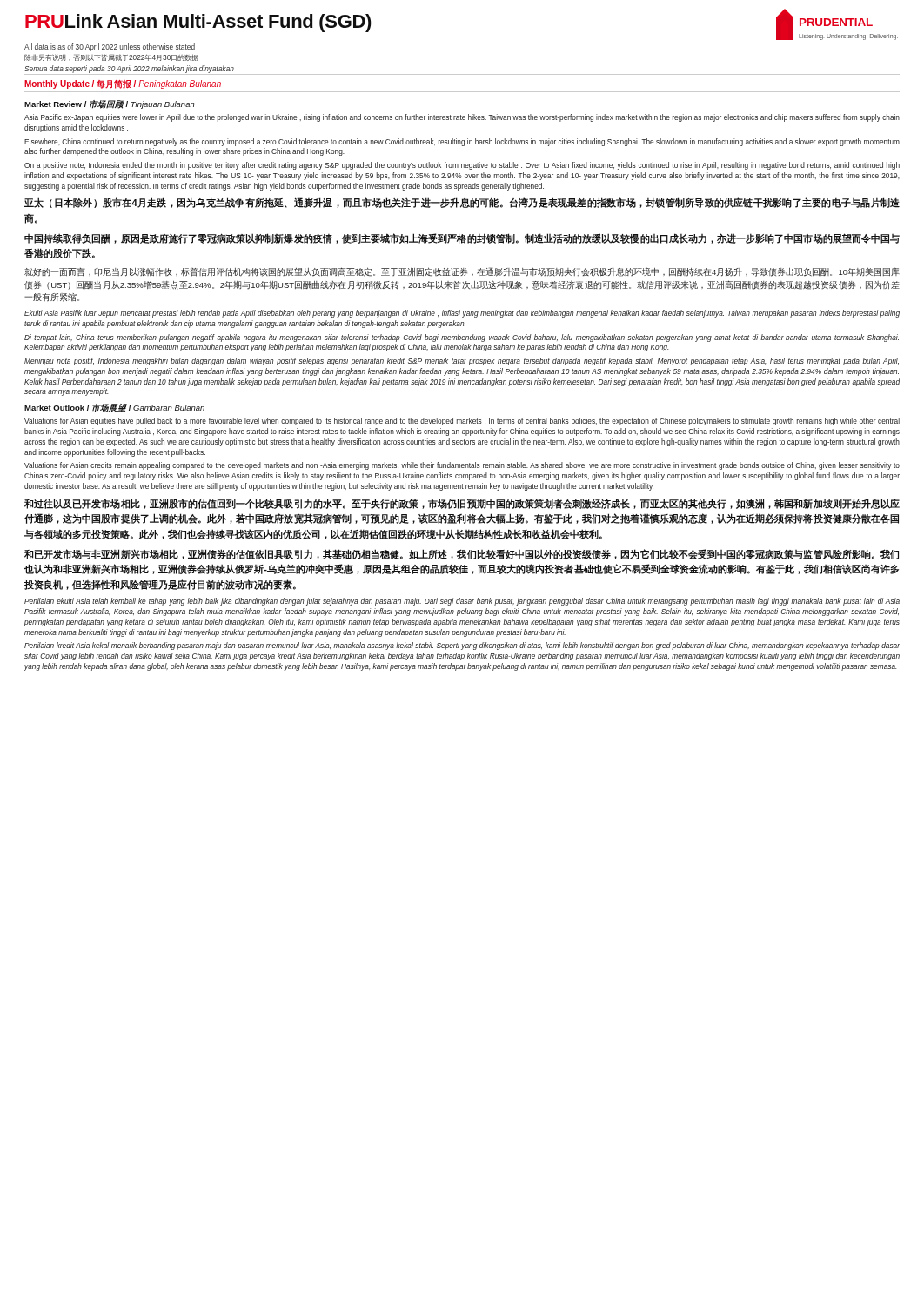Find the text block that reads "Penilaian ekuiti Asia telah kembali ke tahap yang"

pyautogui.click(x=462, y=617)
